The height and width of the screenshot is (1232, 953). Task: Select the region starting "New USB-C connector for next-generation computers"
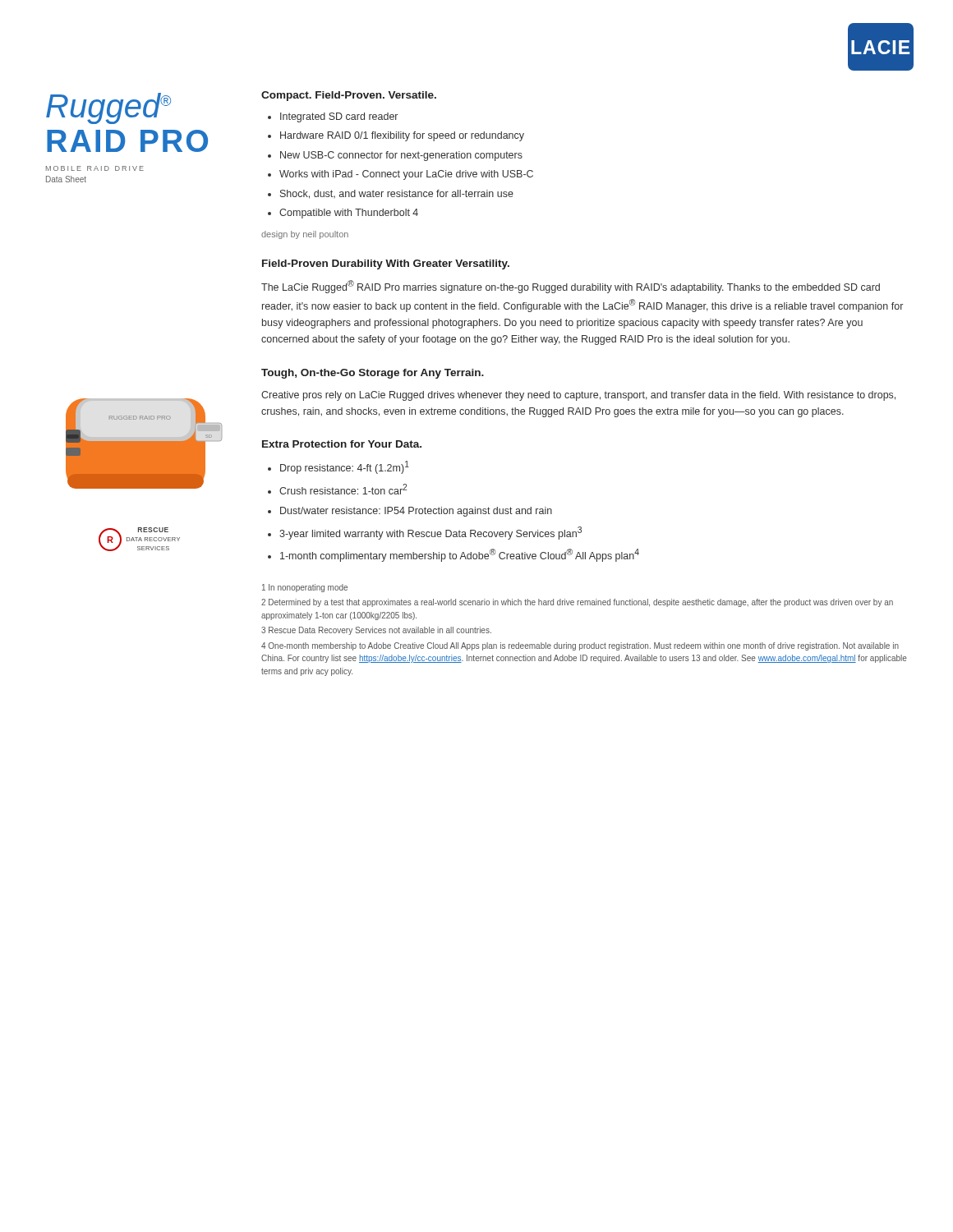[x=401, y=155]
